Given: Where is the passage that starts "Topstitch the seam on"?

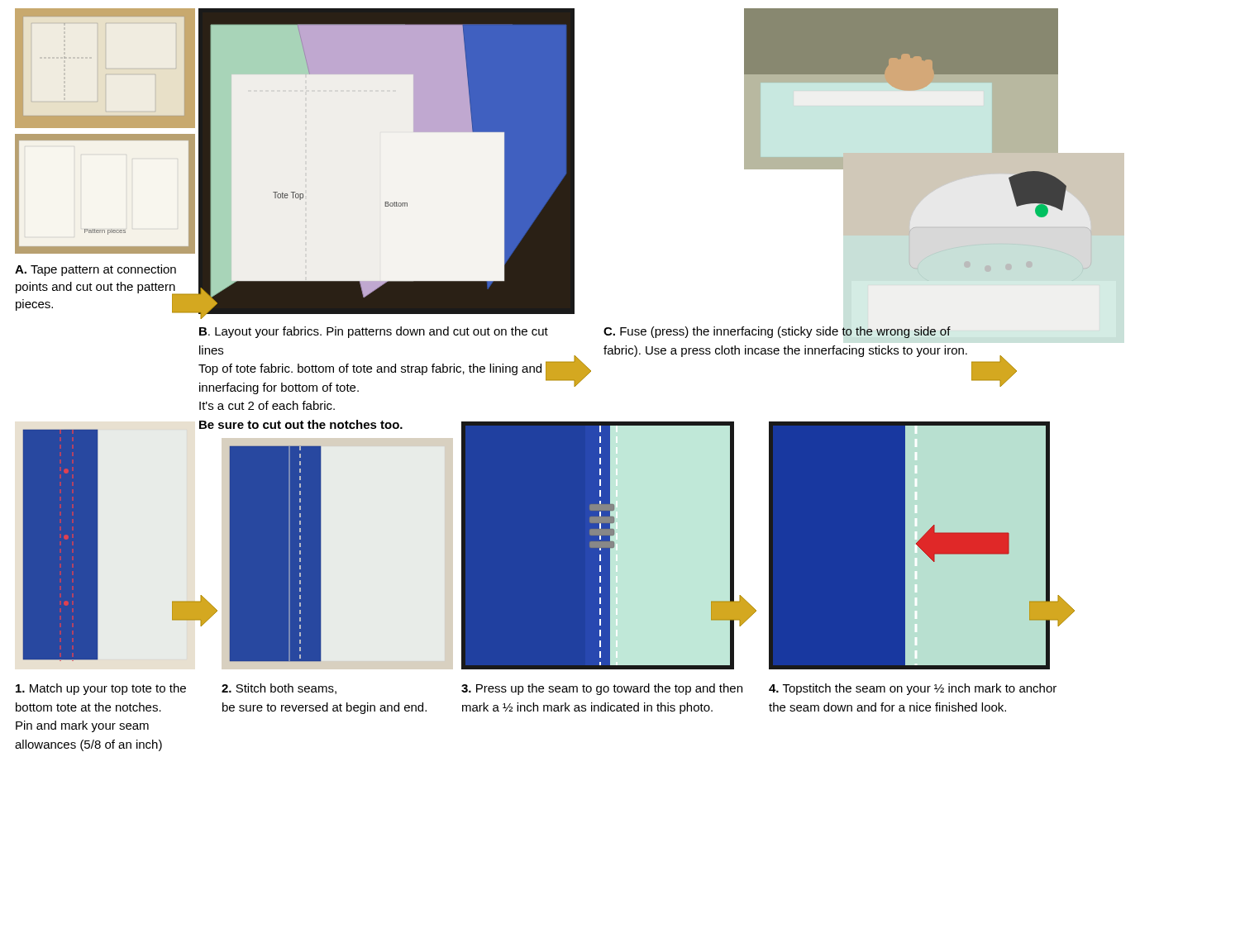Looking at the screenshot, I should pyautogui.click(x=913, y=697).
